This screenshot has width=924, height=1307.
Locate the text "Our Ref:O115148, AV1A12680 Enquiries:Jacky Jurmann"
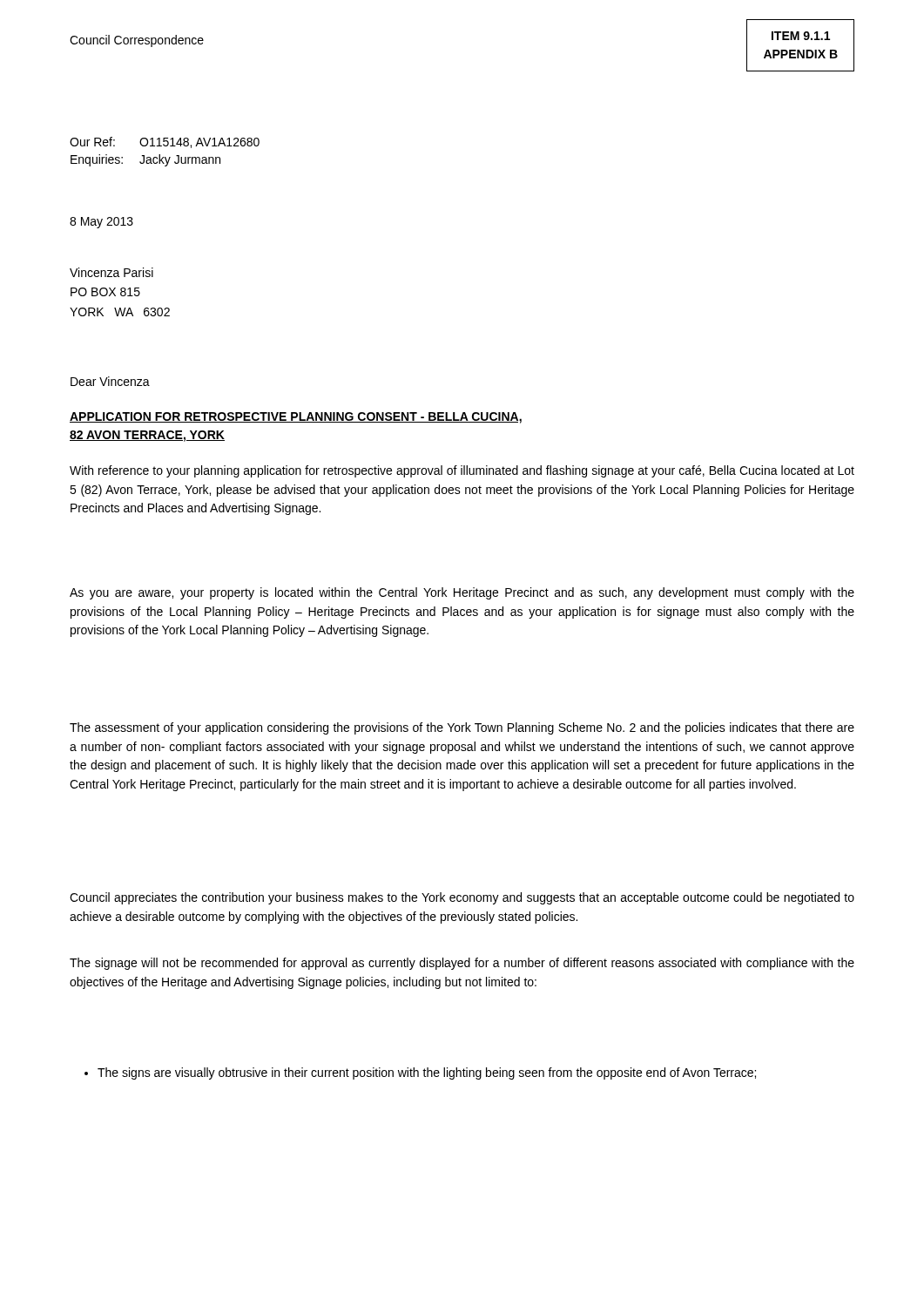(x=165, y=151)
